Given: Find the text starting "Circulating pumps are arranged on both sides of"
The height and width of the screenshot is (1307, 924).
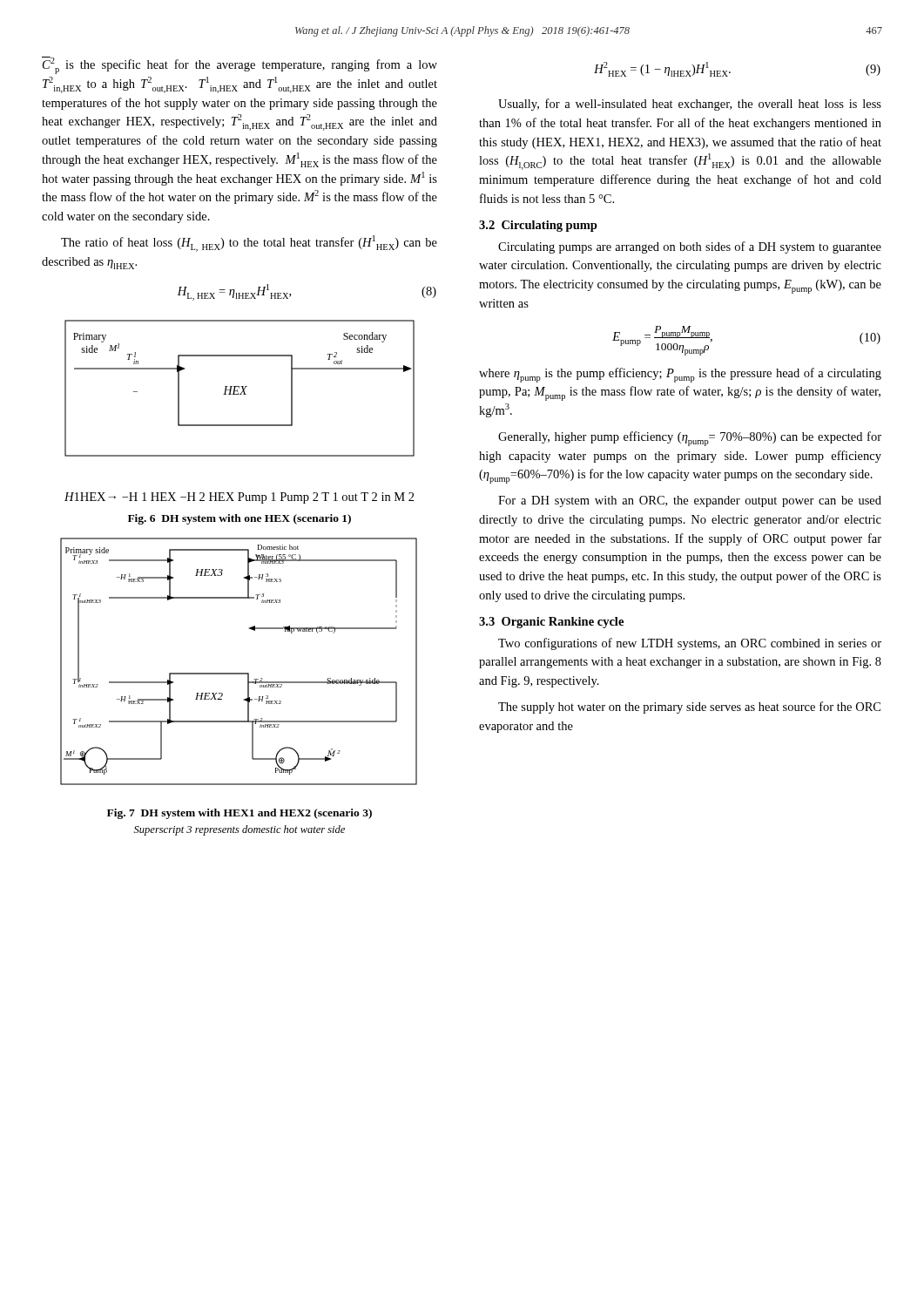Looking at the screenshot, I should coord(680,275).
